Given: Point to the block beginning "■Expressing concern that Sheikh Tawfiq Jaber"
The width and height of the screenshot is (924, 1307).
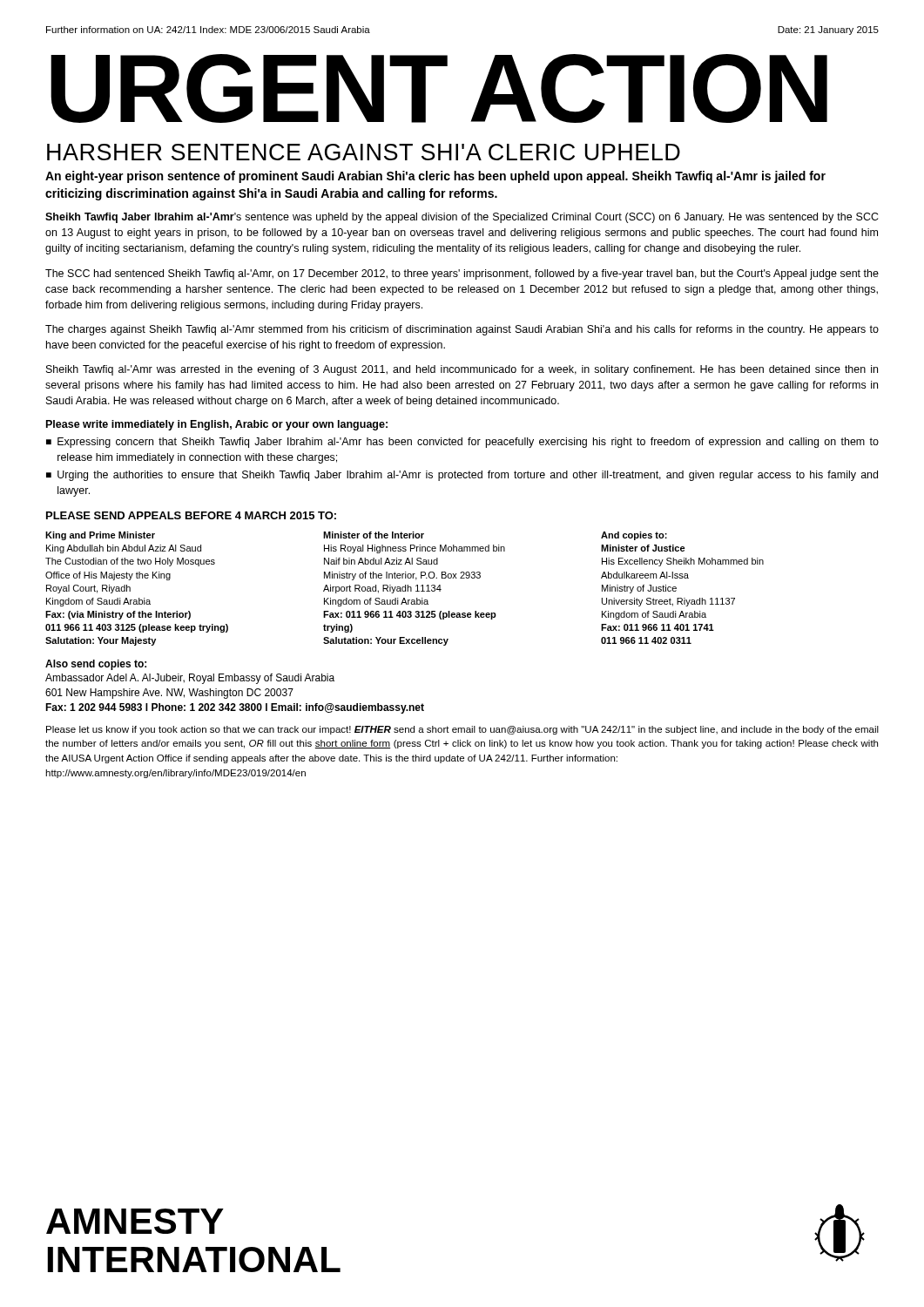Looking at the screenshot, I should pos(462,449).
